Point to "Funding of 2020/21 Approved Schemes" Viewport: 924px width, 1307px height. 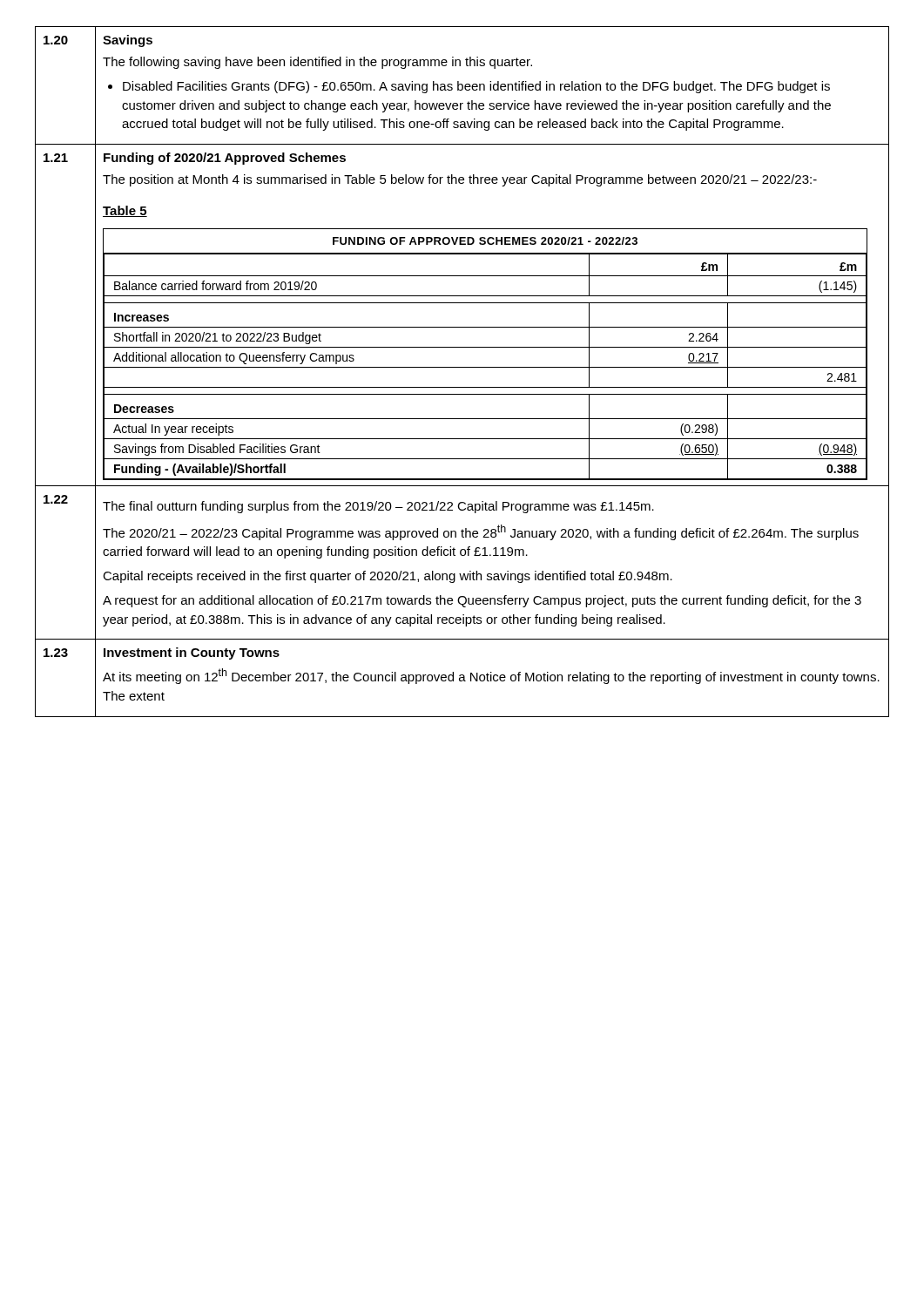(x=224, y=157)
